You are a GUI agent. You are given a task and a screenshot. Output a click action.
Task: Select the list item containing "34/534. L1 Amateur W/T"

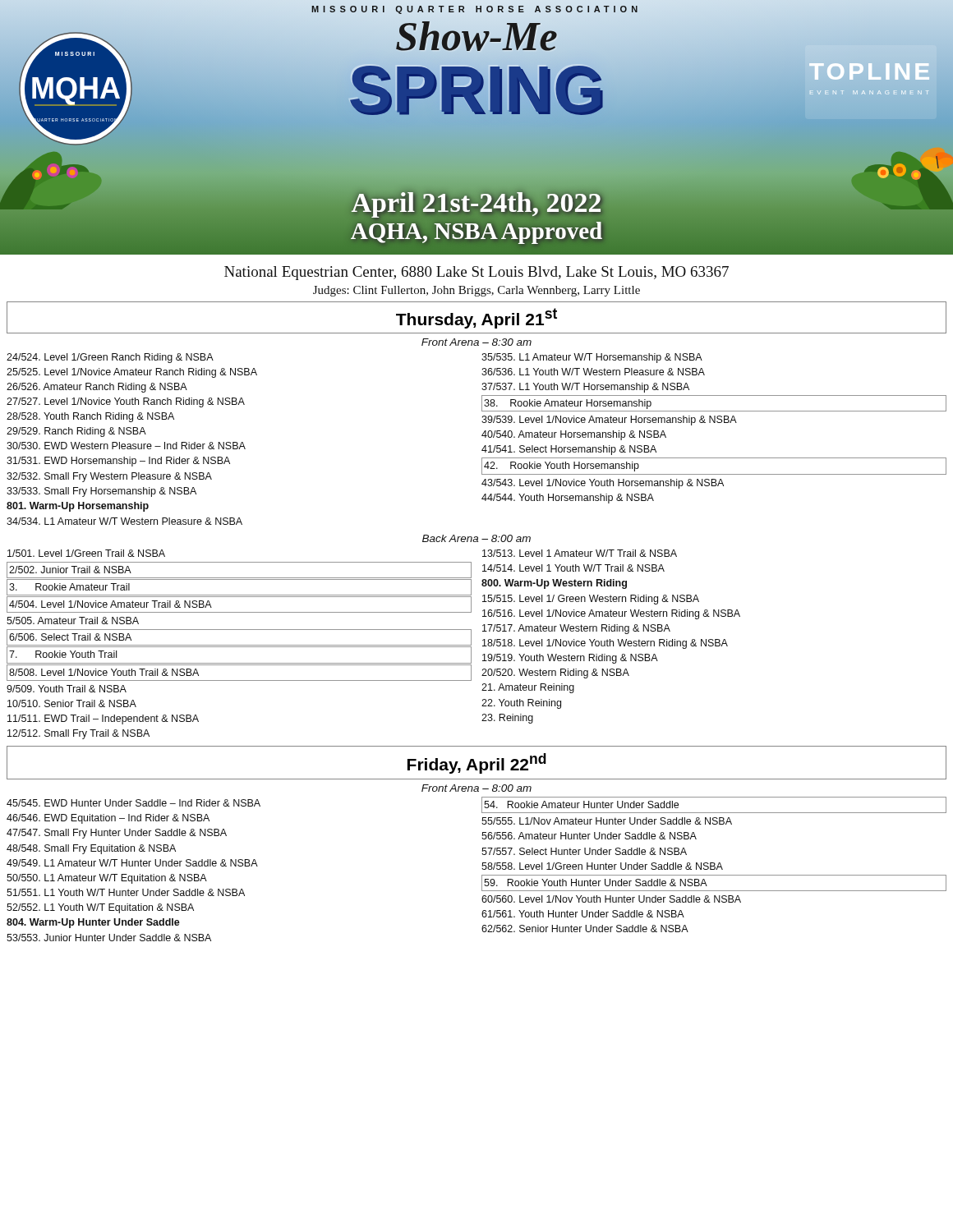[125, 521]
